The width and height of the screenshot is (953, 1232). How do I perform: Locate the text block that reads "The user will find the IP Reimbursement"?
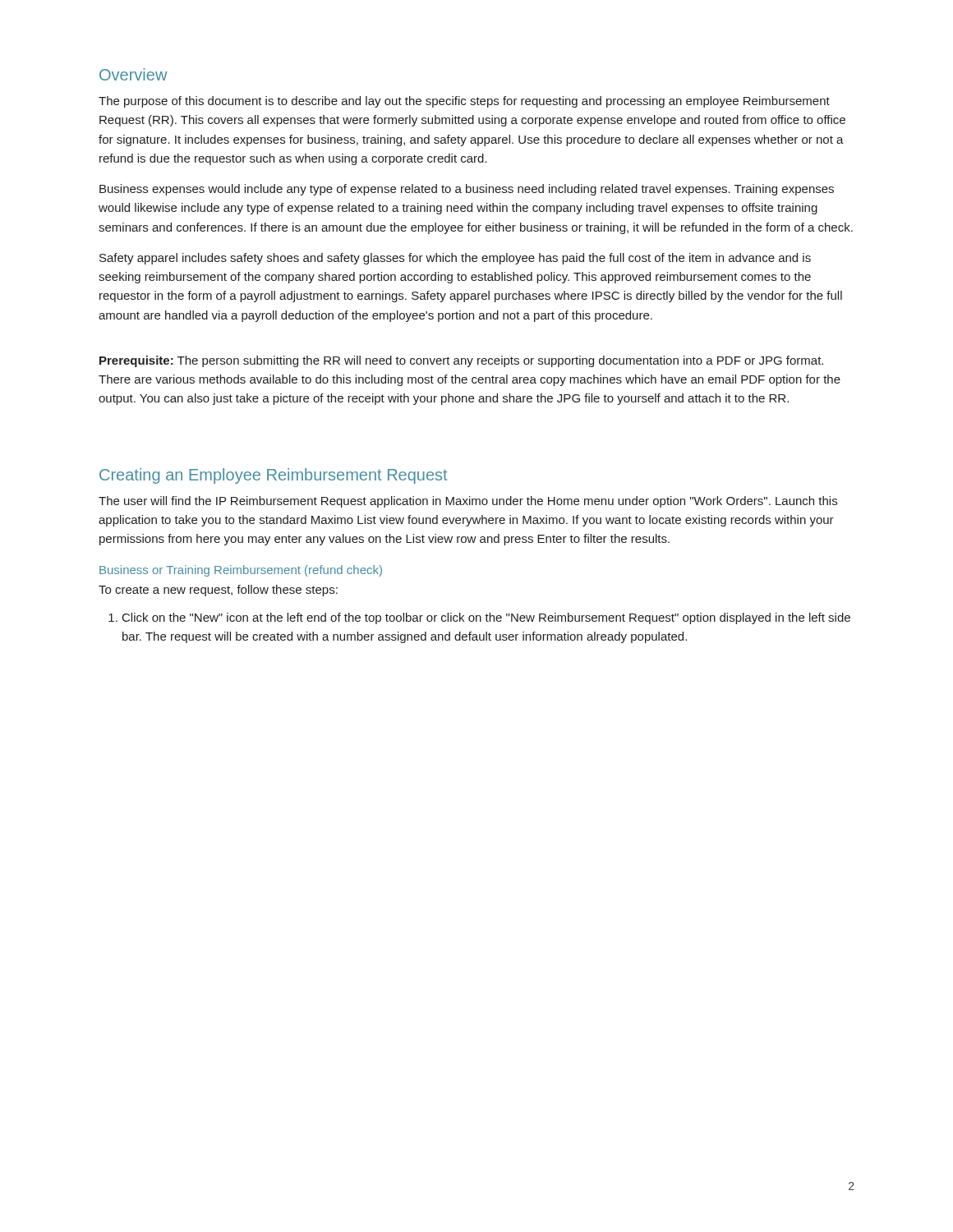coord(476,519)
